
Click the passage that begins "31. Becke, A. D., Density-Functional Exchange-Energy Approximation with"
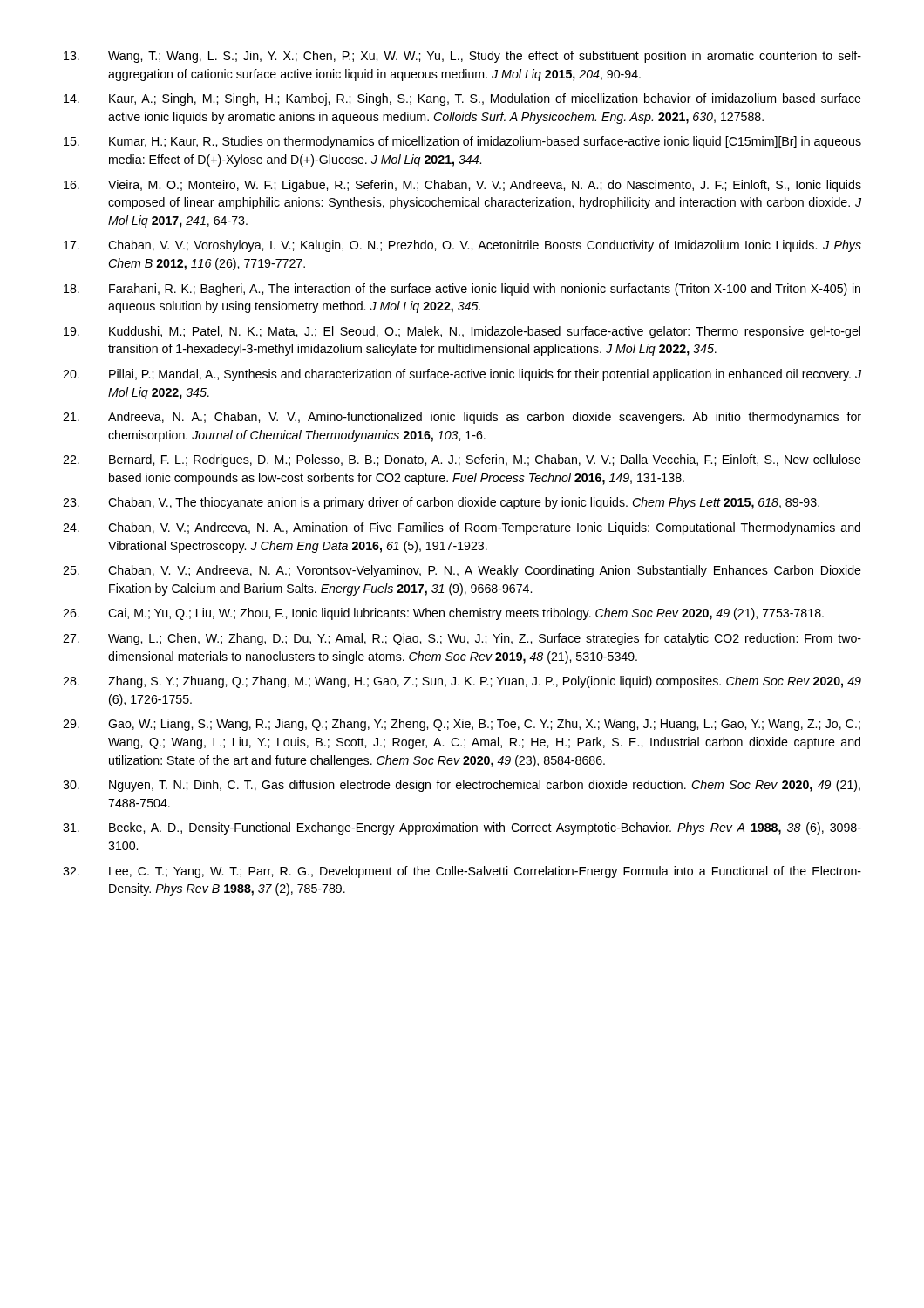[x=462, y=837]
